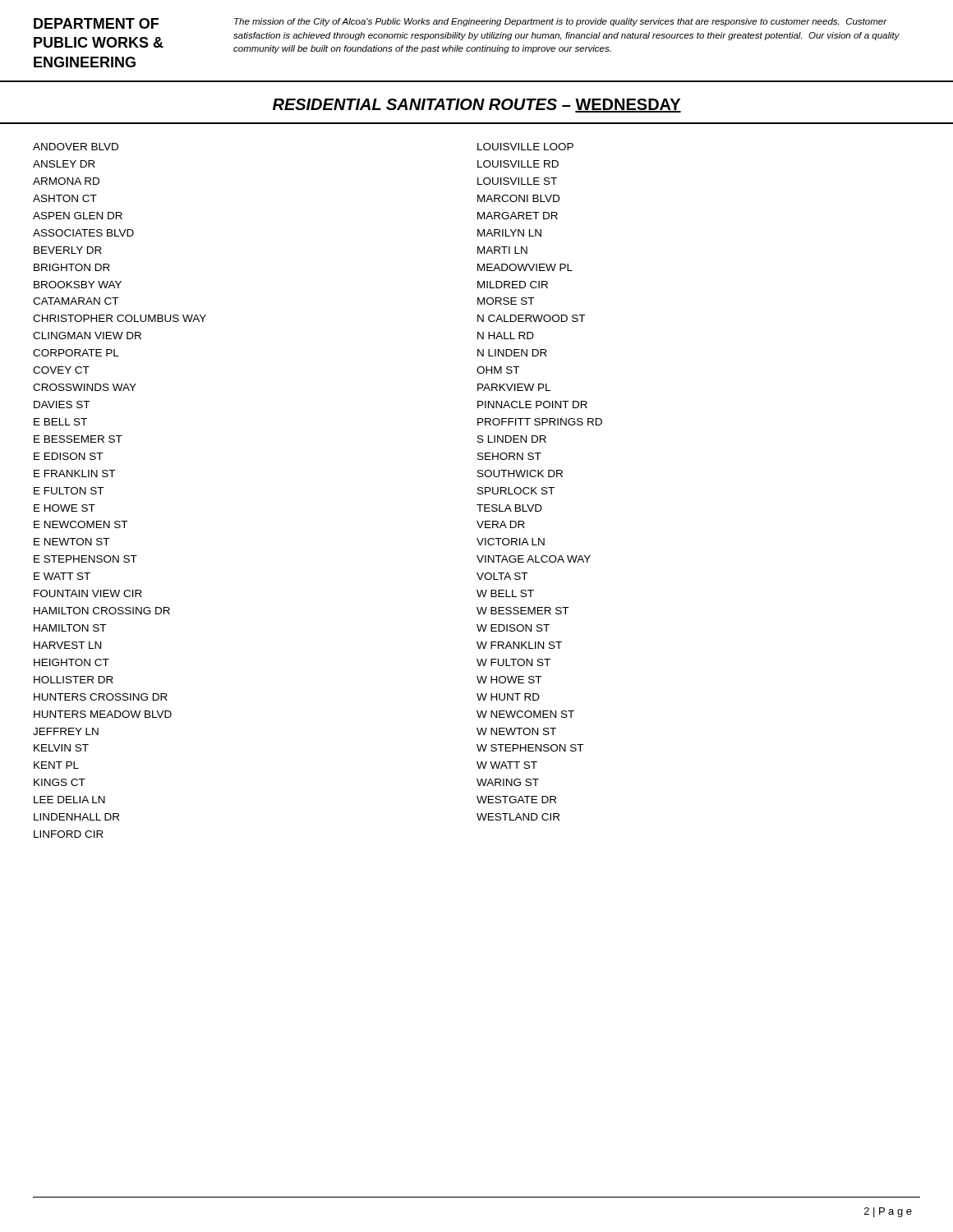Click on the list item with the text "PINNACLE POINT DR"
Screen dimensions: 1232x953
click(x=532, y=404)
